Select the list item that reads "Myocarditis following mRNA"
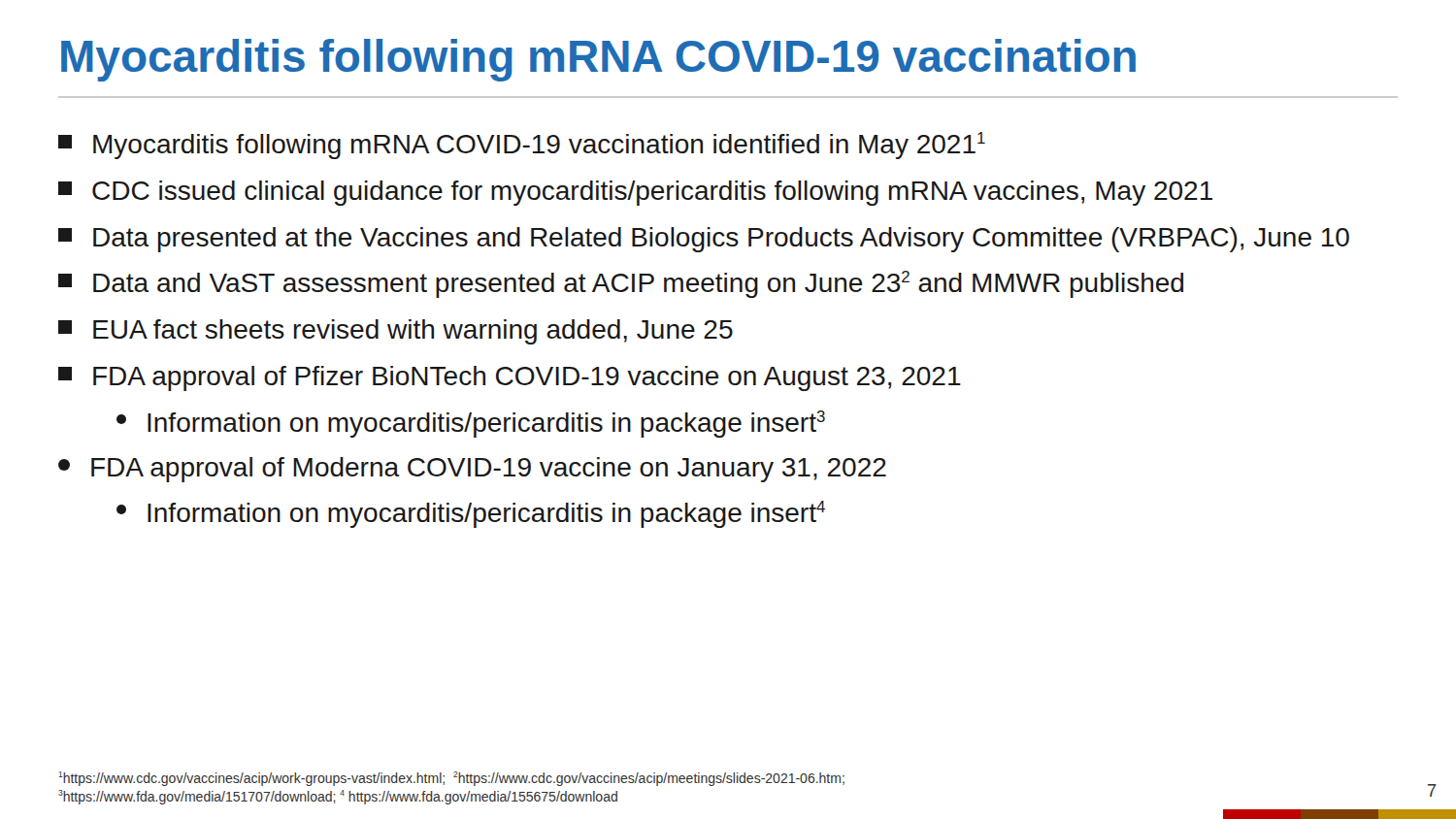Screen dimensions: 819x1456 tap(522, 144)
